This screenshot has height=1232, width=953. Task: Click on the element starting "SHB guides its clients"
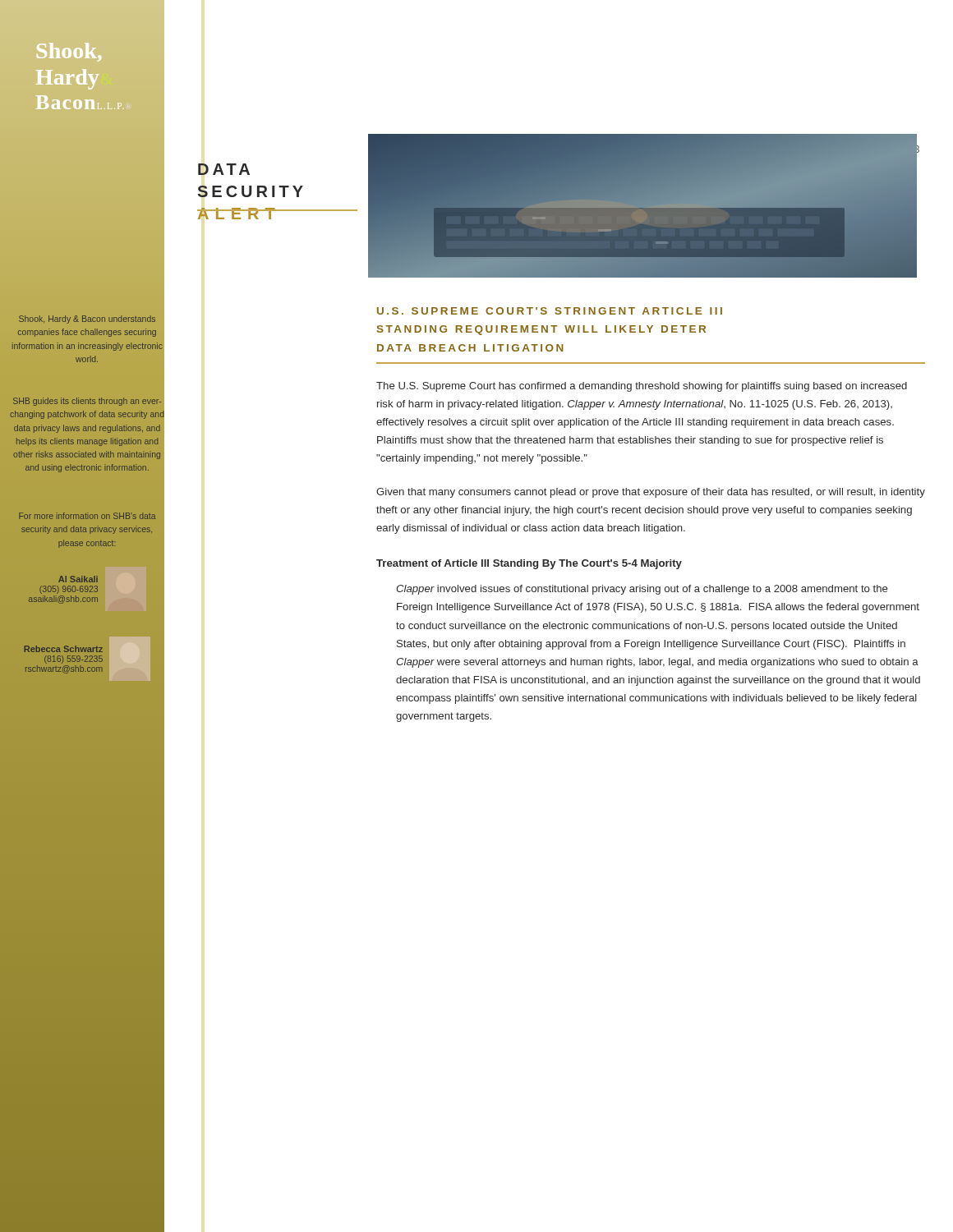tap(87, 434)
